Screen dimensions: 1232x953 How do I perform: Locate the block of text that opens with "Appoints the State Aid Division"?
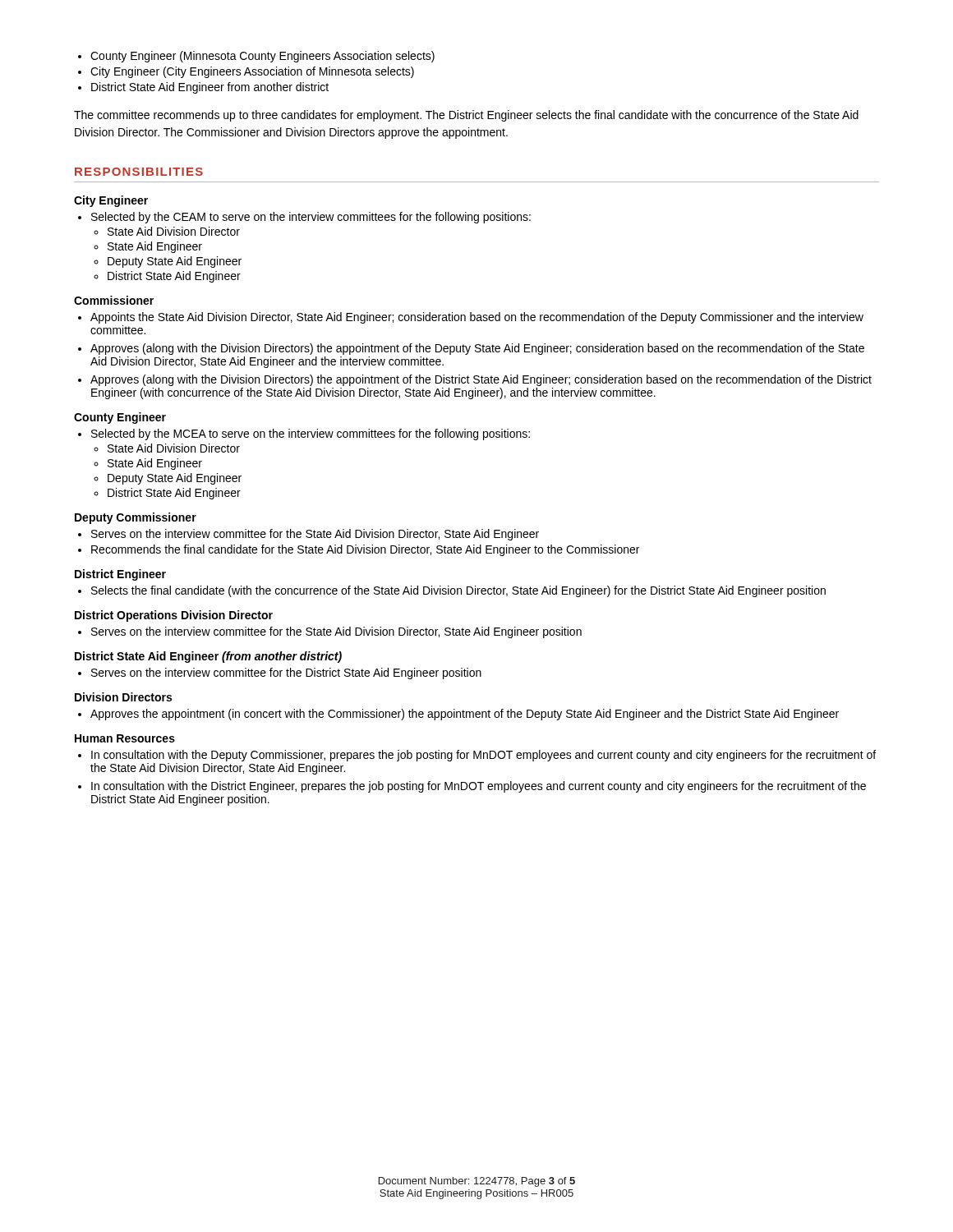tap(477, 324)
